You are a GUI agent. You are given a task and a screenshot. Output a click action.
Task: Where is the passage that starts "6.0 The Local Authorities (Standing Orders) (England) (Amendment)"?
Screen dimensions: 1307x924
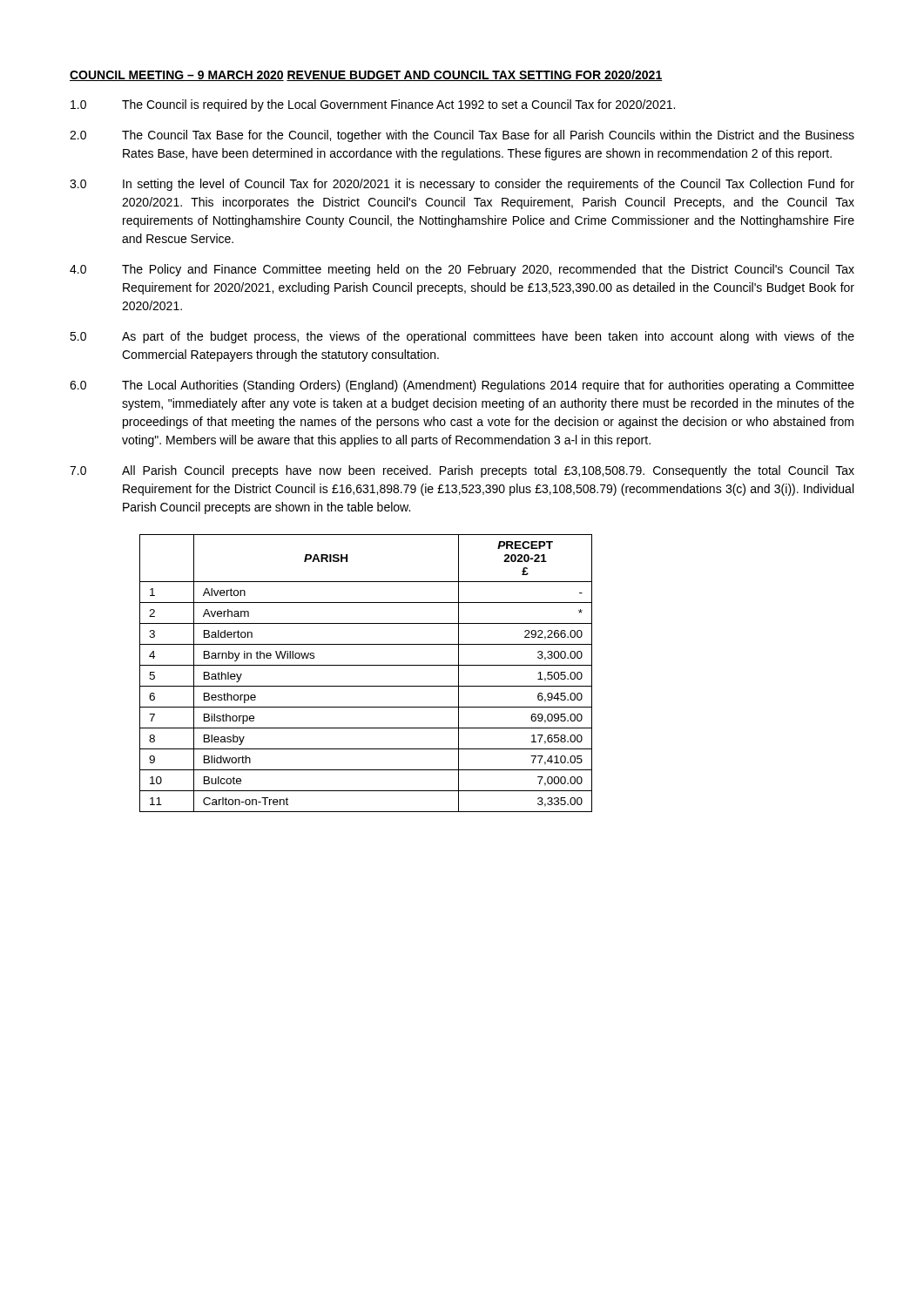pyautogui.click(x=462, y=413)
